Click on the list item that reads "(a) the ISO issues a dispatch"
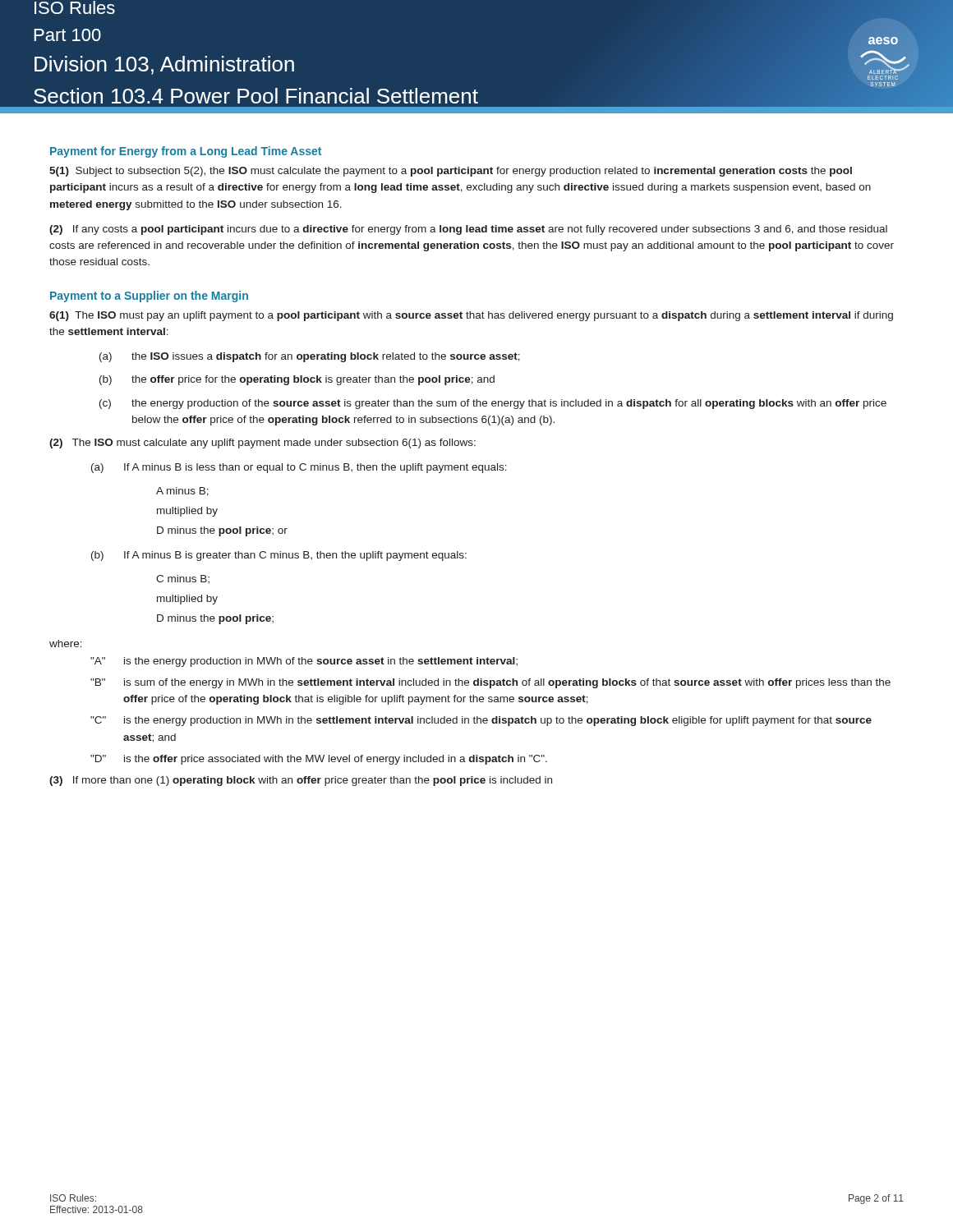953x1232 pixels. (309, 357)
